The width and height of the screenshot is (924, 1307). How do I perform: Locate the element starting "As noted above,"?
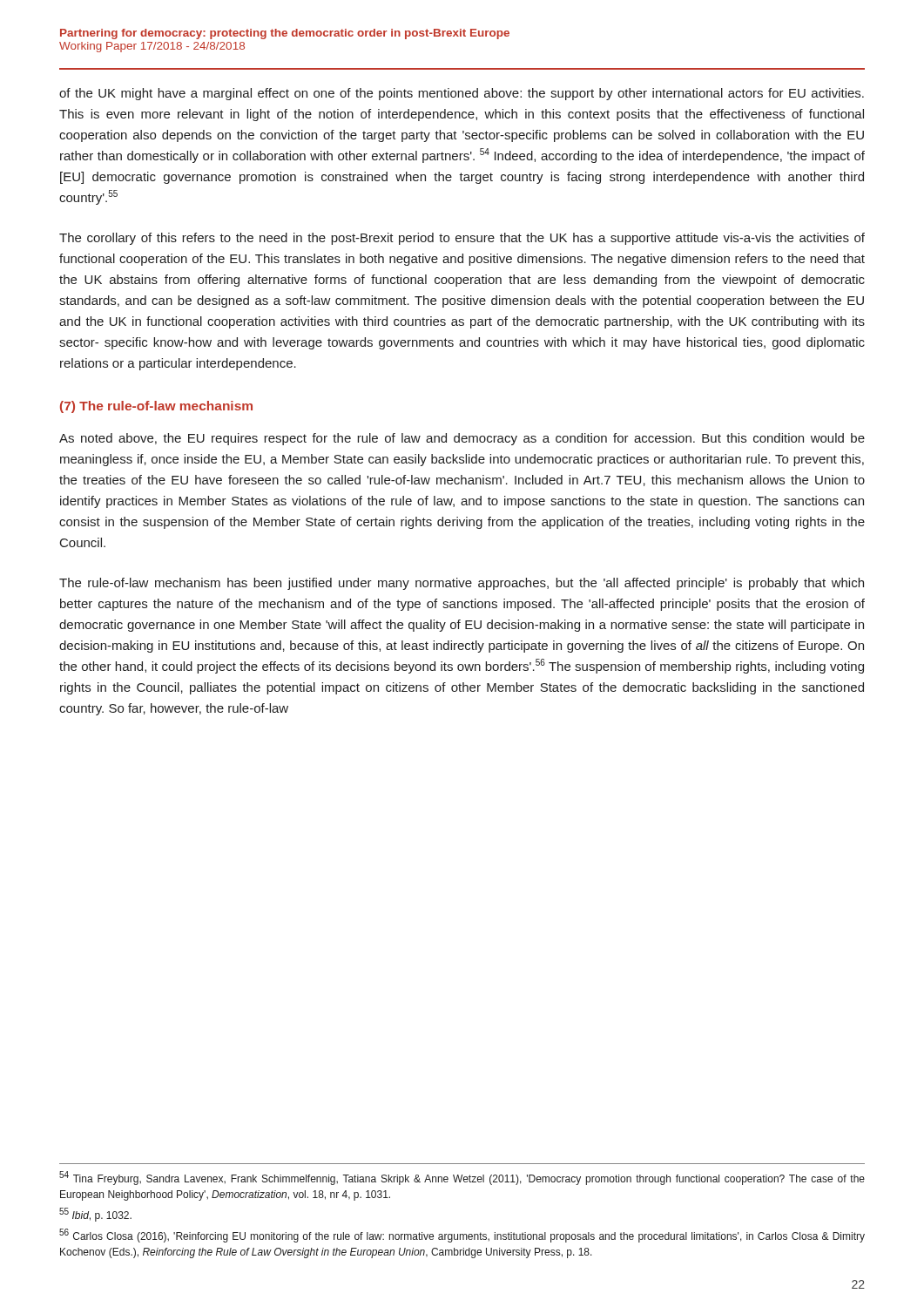click(x=462, y=490)
